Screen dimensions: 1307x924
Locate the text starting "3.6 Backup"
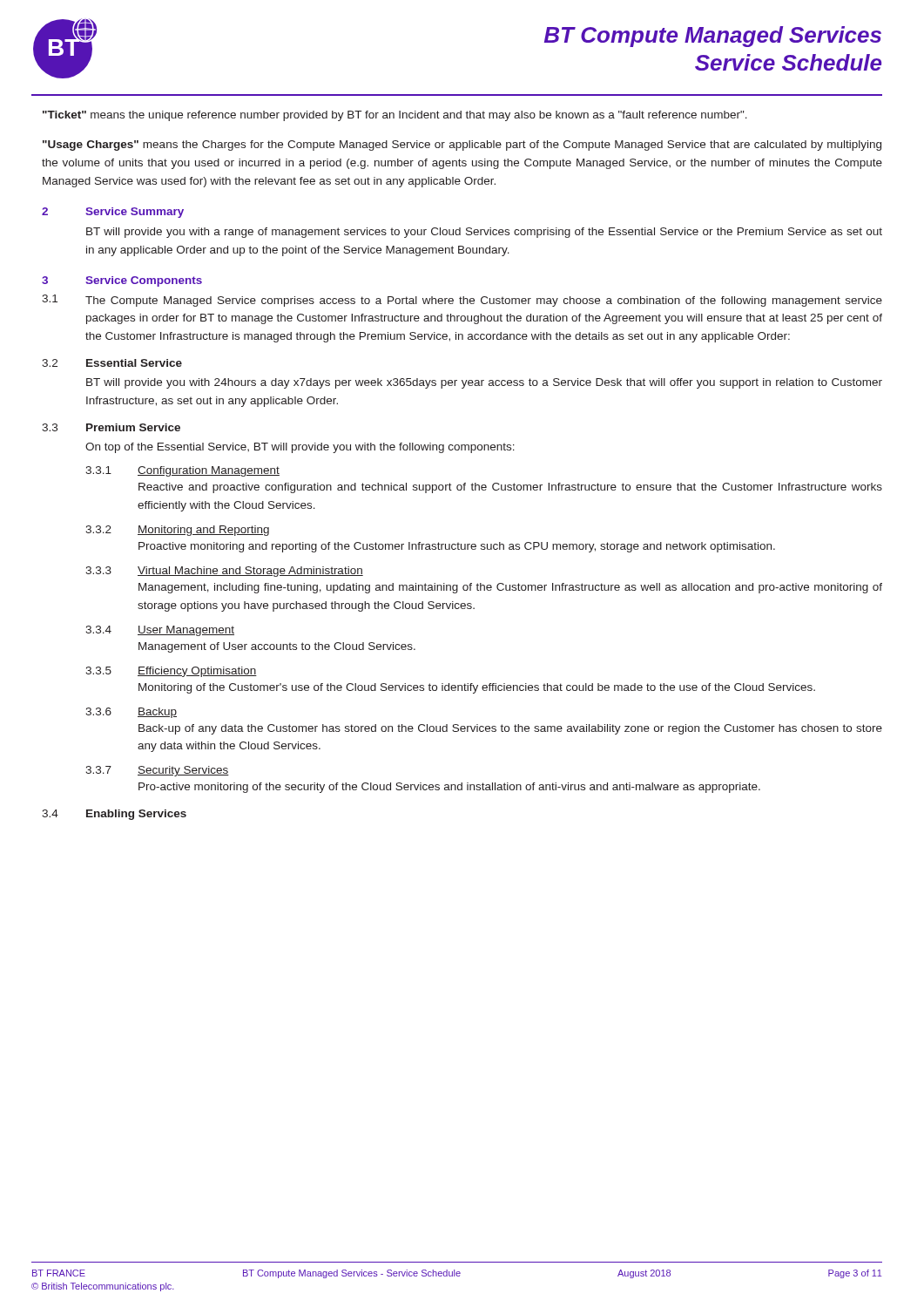pyautogui.click(x=131, y=711)
